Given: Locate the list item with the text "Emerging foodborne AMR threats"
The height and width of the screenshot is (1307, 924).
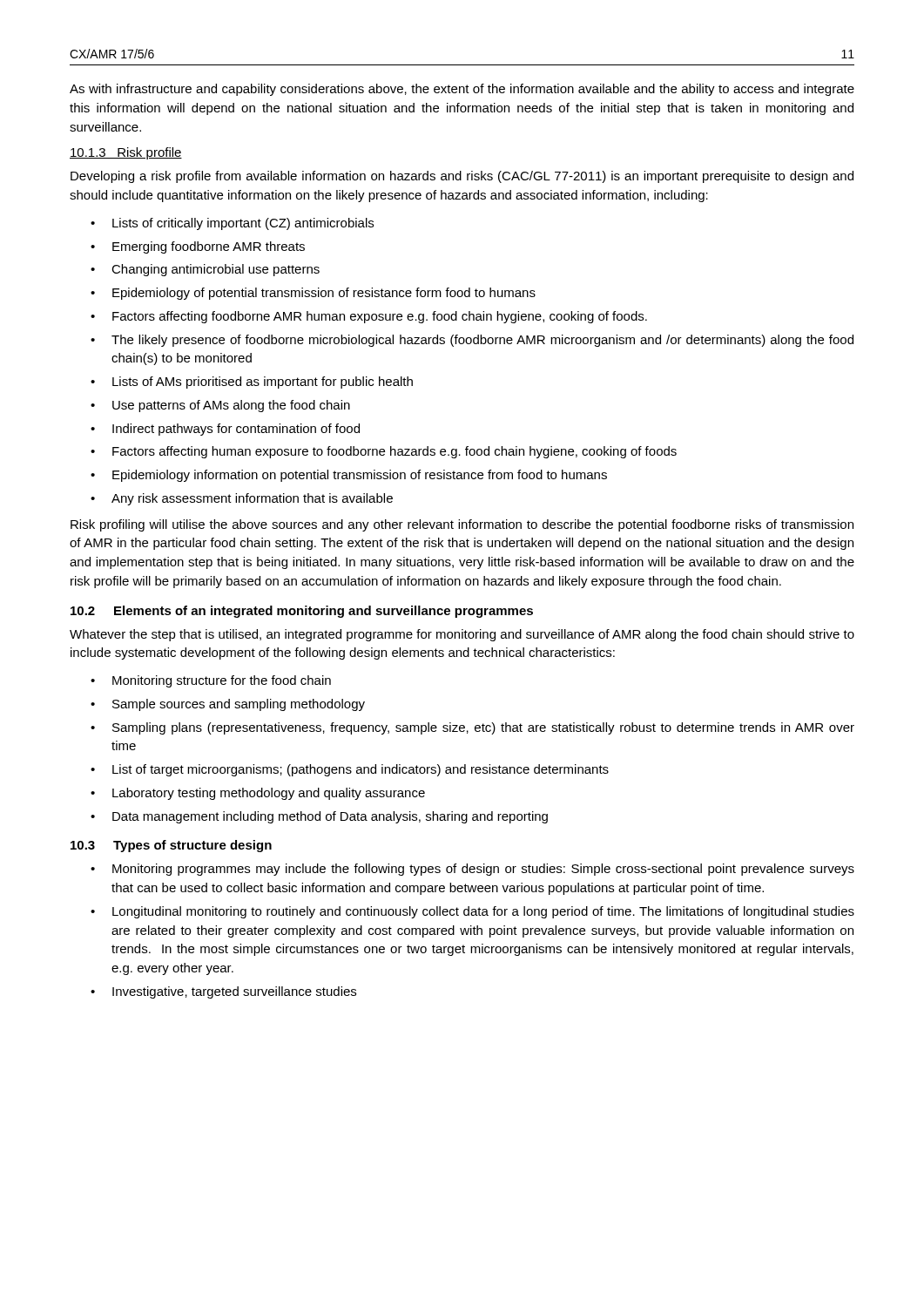Looking at the screenshot, I should tap(208, 246).
